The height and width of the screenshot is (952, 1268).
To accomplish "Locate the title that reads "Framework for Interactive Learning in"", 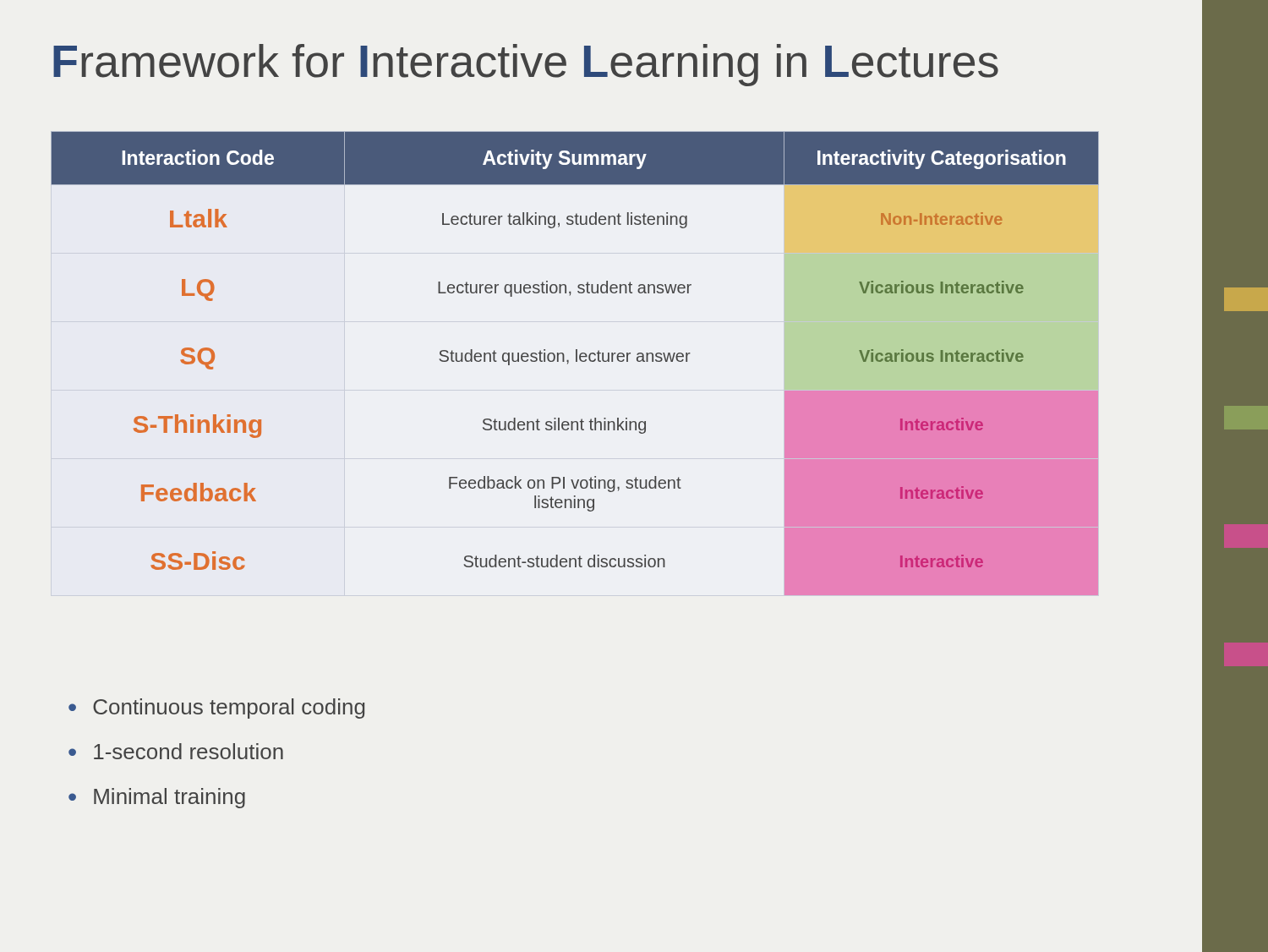I will click(575, 61).
